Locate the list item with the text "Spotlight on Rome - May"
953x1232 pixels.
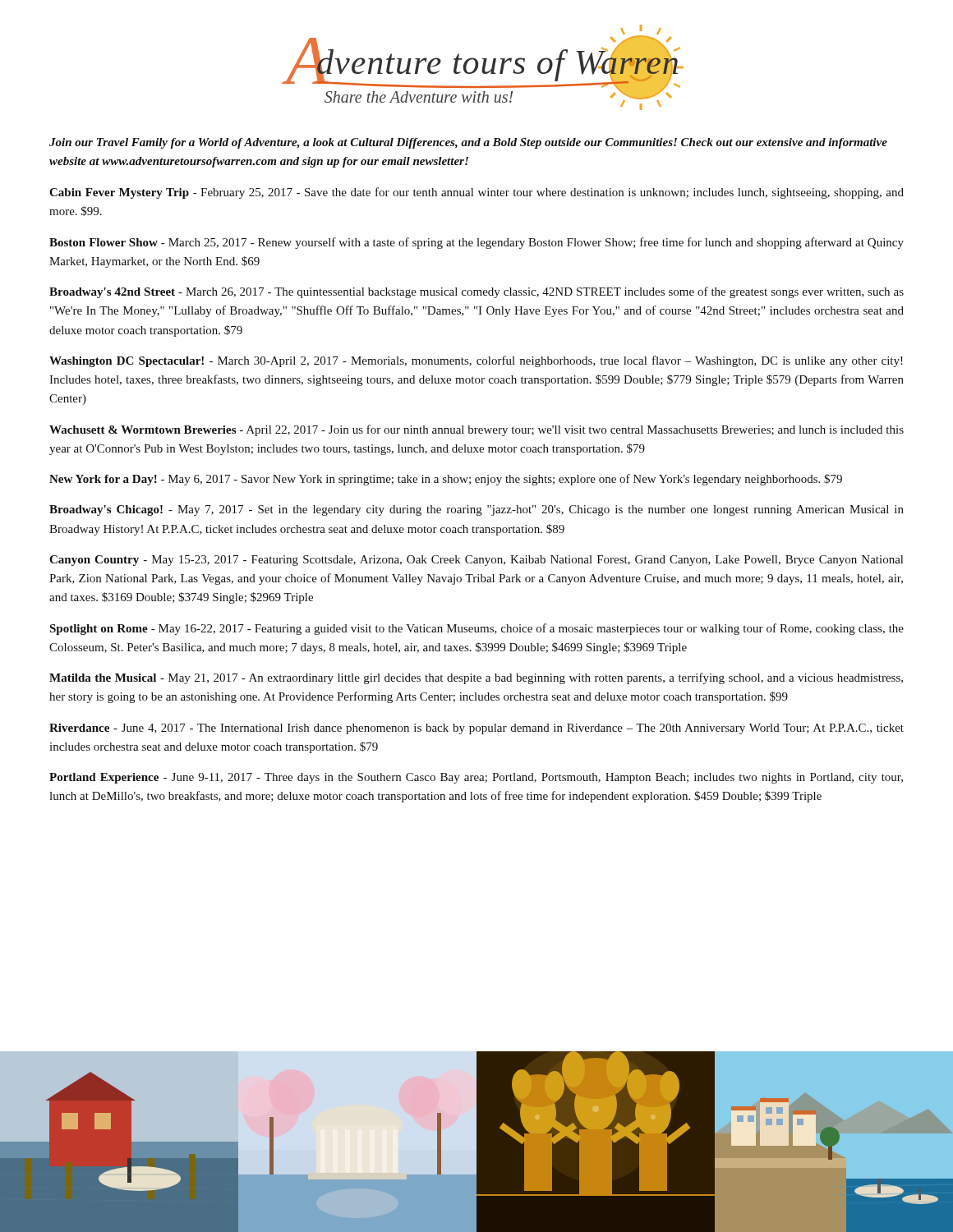(x=476, y=637)
